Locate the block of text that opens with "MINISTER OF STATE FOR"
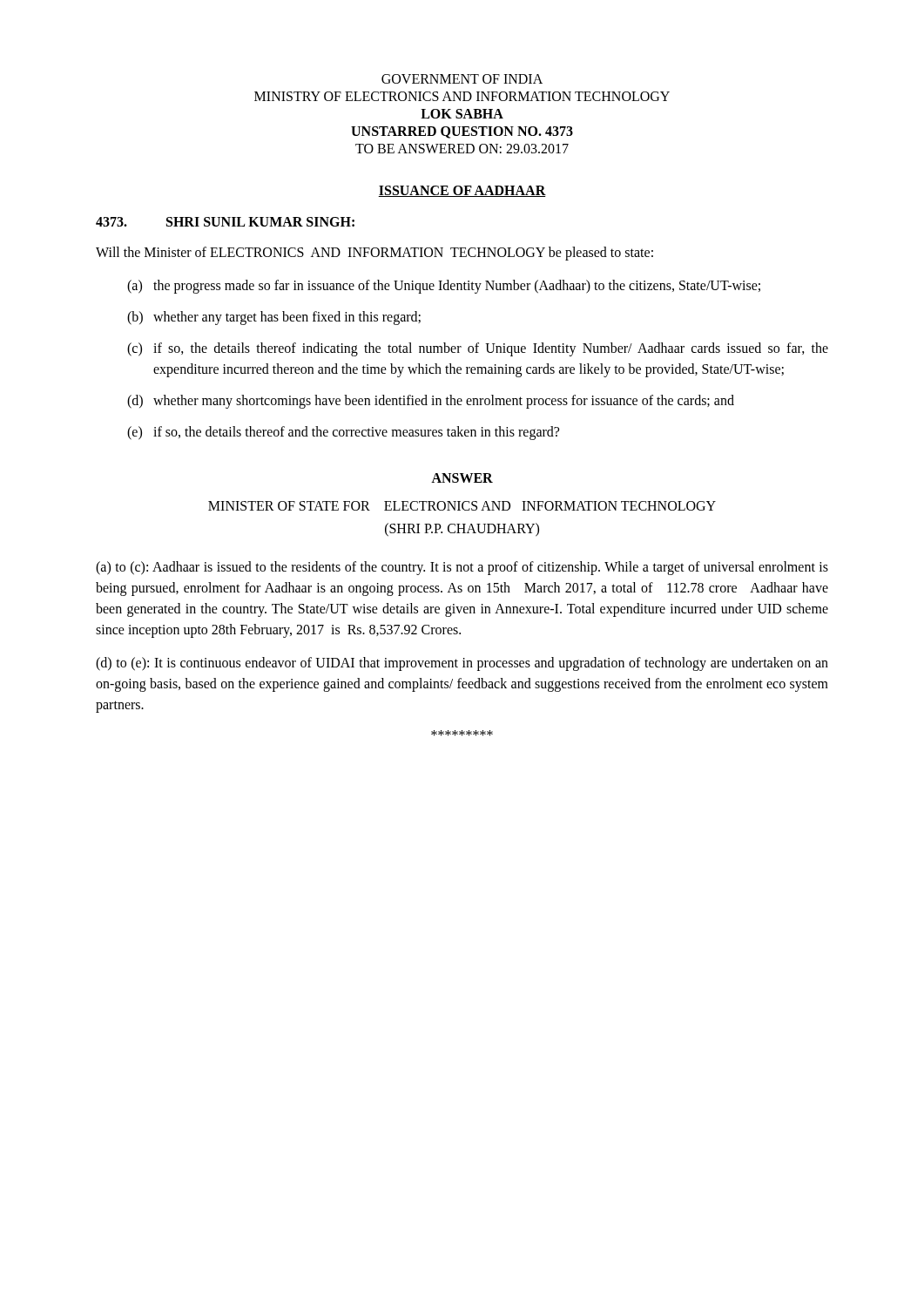This screenshot has height=1307, width=924. (x=462, y=517)
